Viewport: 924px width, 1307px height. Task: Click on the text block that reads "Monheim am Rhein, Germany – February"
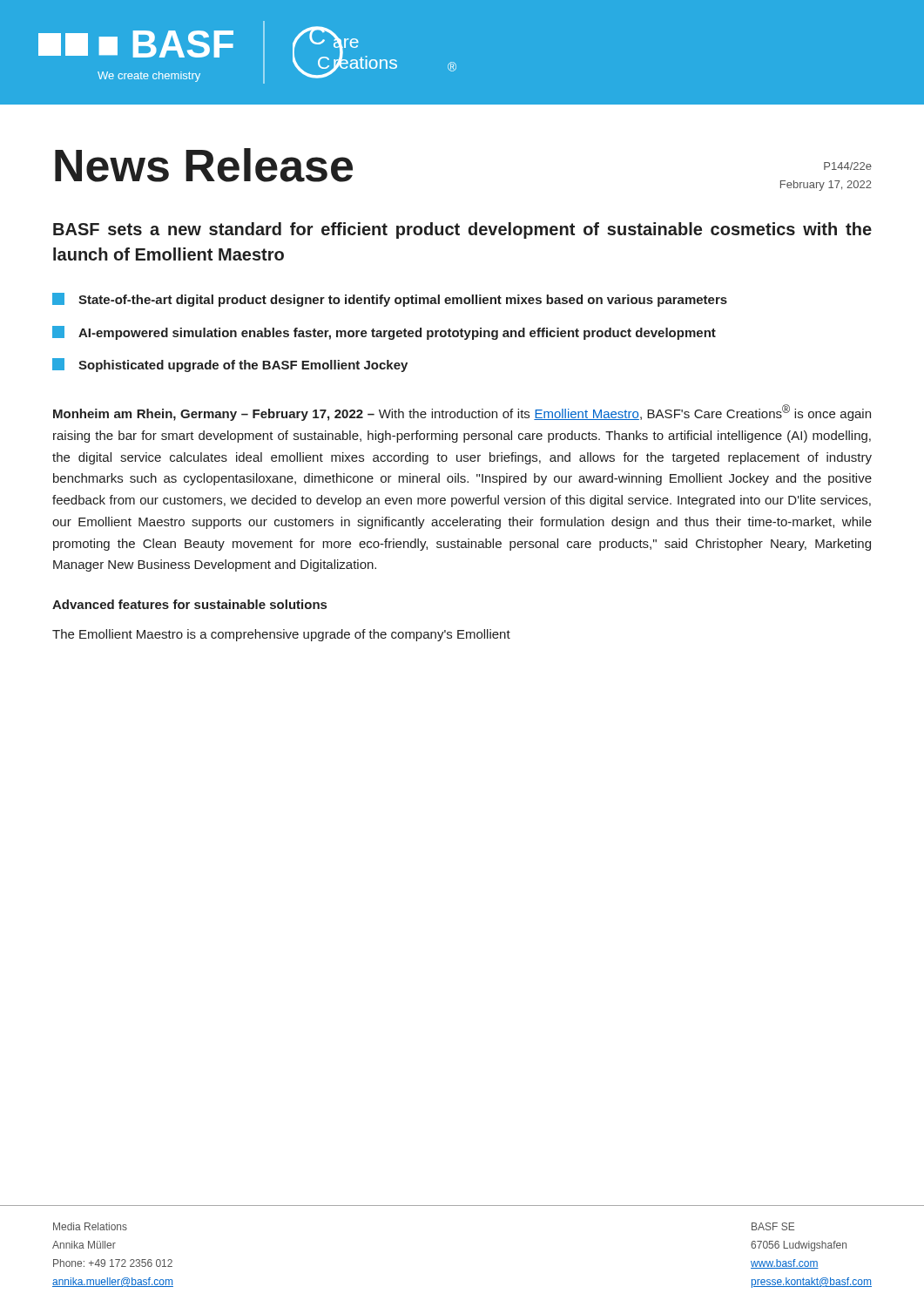click(x=462, y=488)
